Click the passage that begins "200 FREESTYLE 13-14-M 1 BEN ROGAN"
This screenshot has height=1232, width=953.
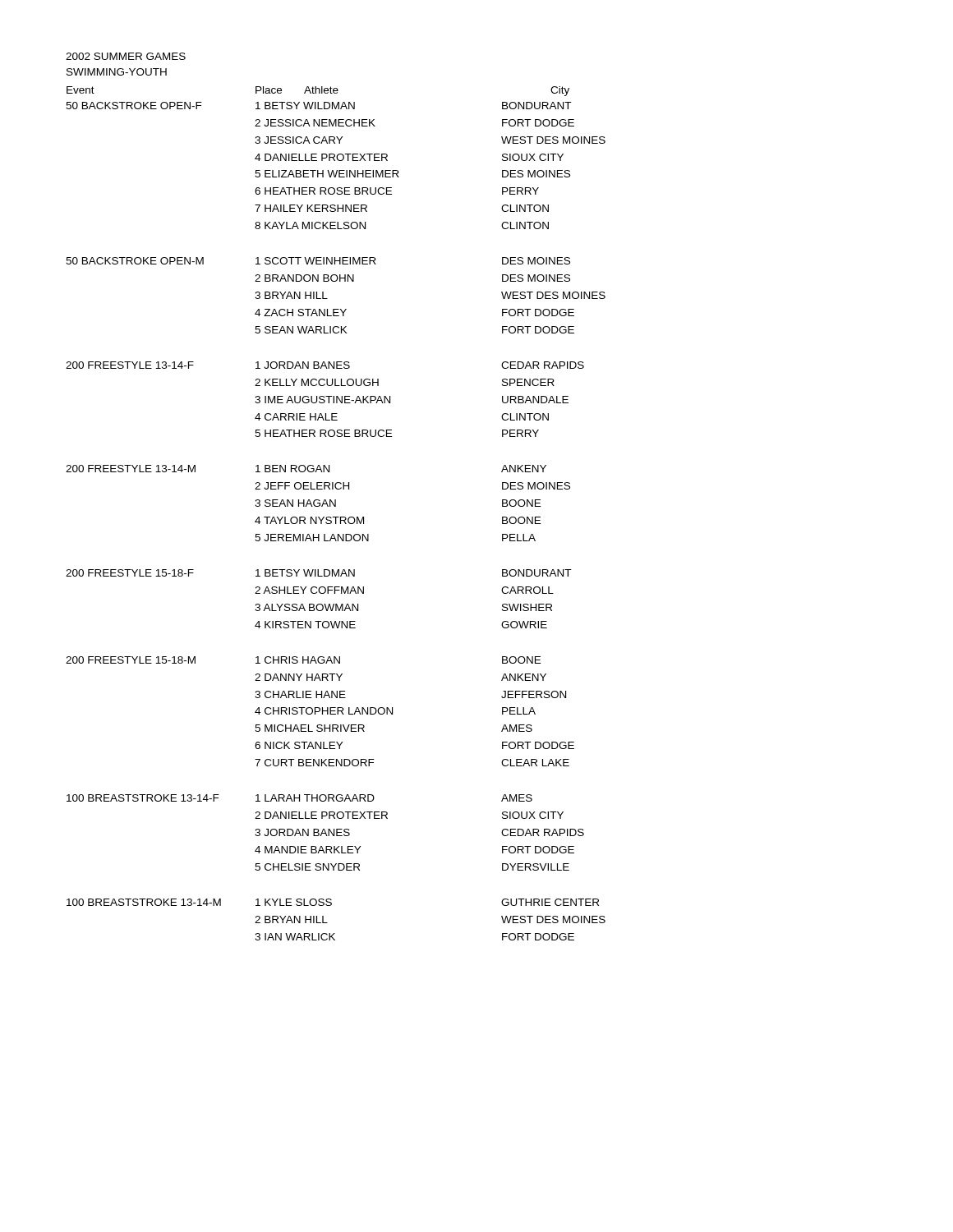point(306,469)
